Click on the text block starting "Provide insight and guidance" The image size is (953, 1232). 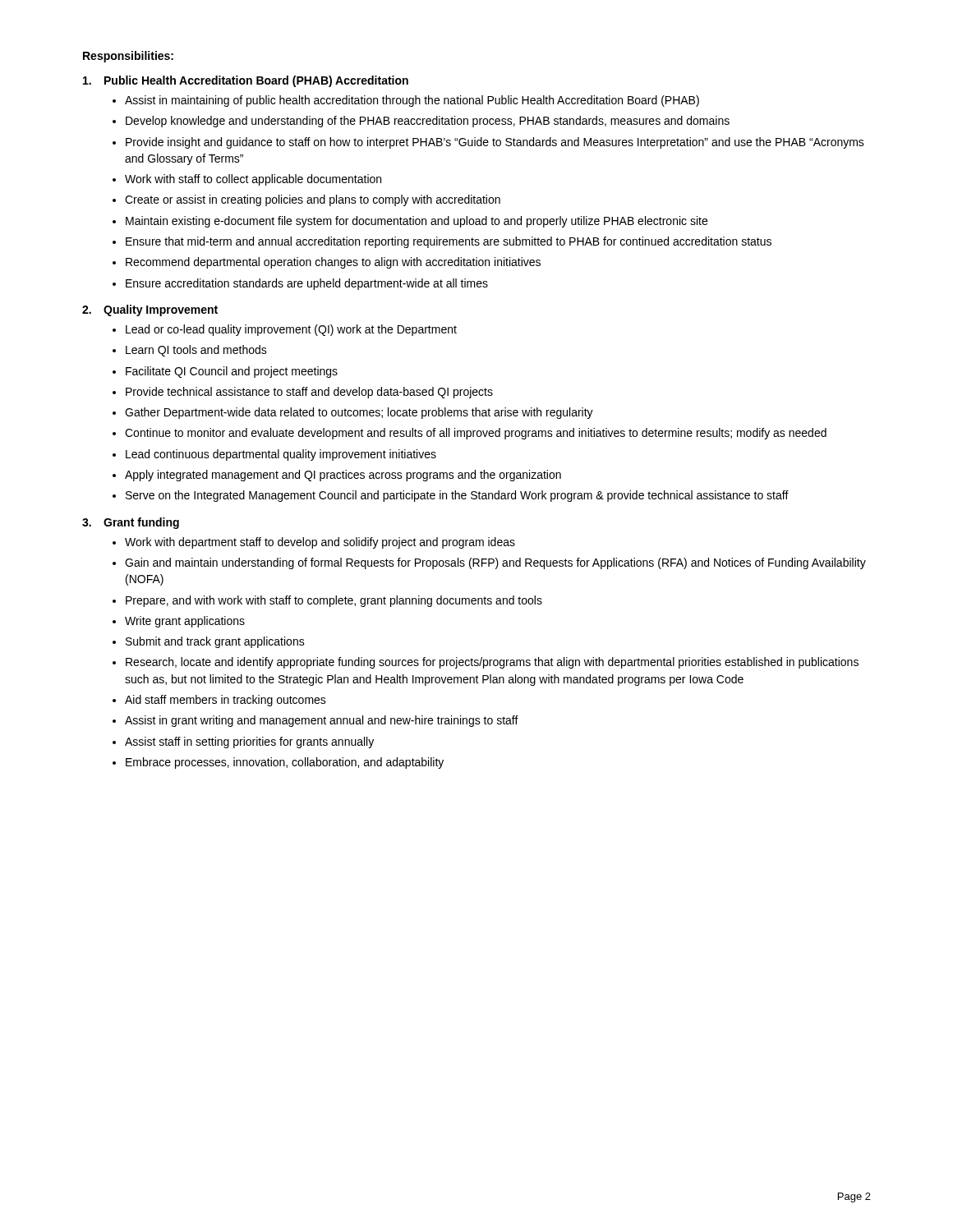495,150
